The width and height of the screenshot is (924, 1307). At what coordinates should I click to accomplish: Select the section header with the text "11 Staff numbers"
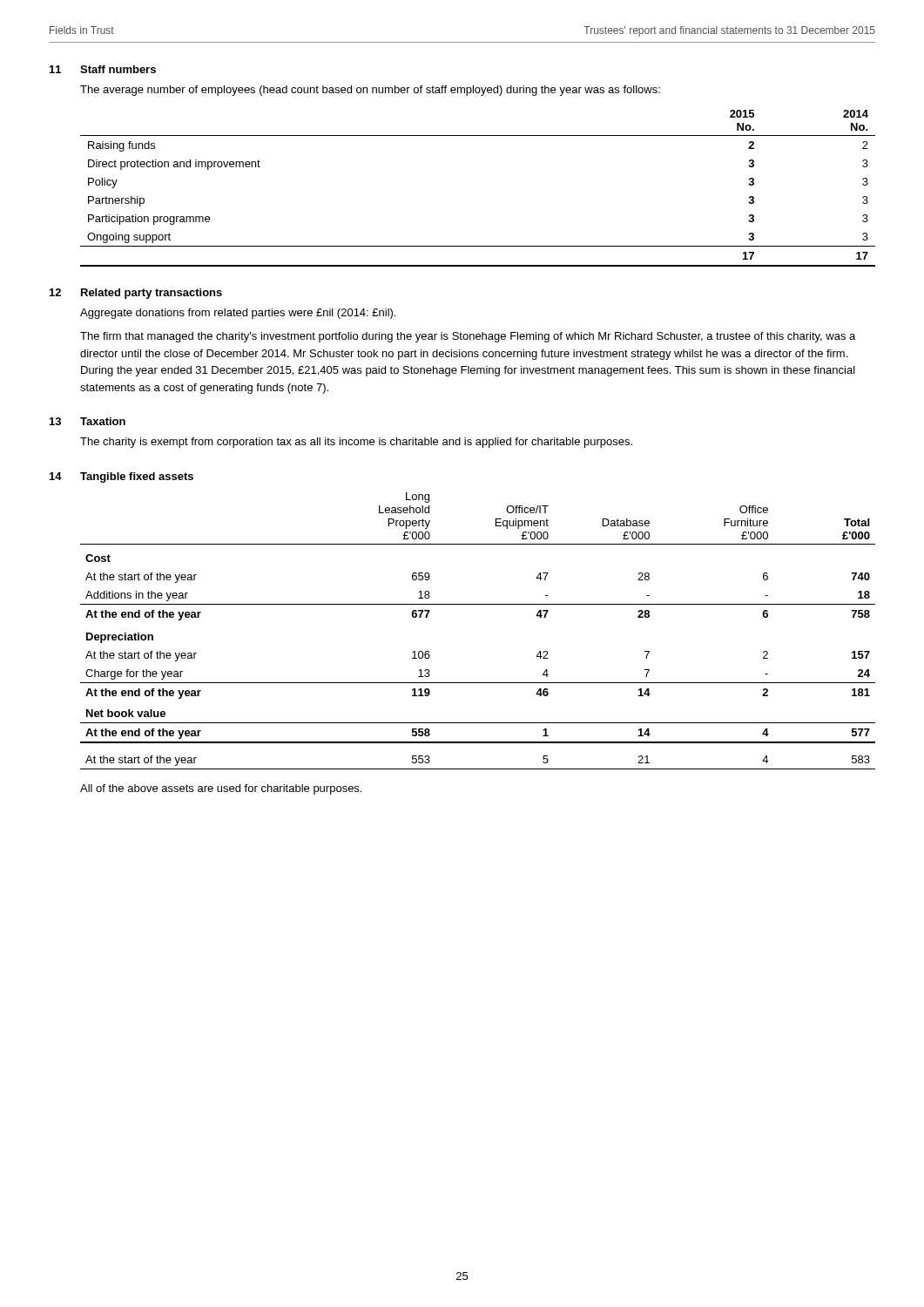click(x=103, y=69)
